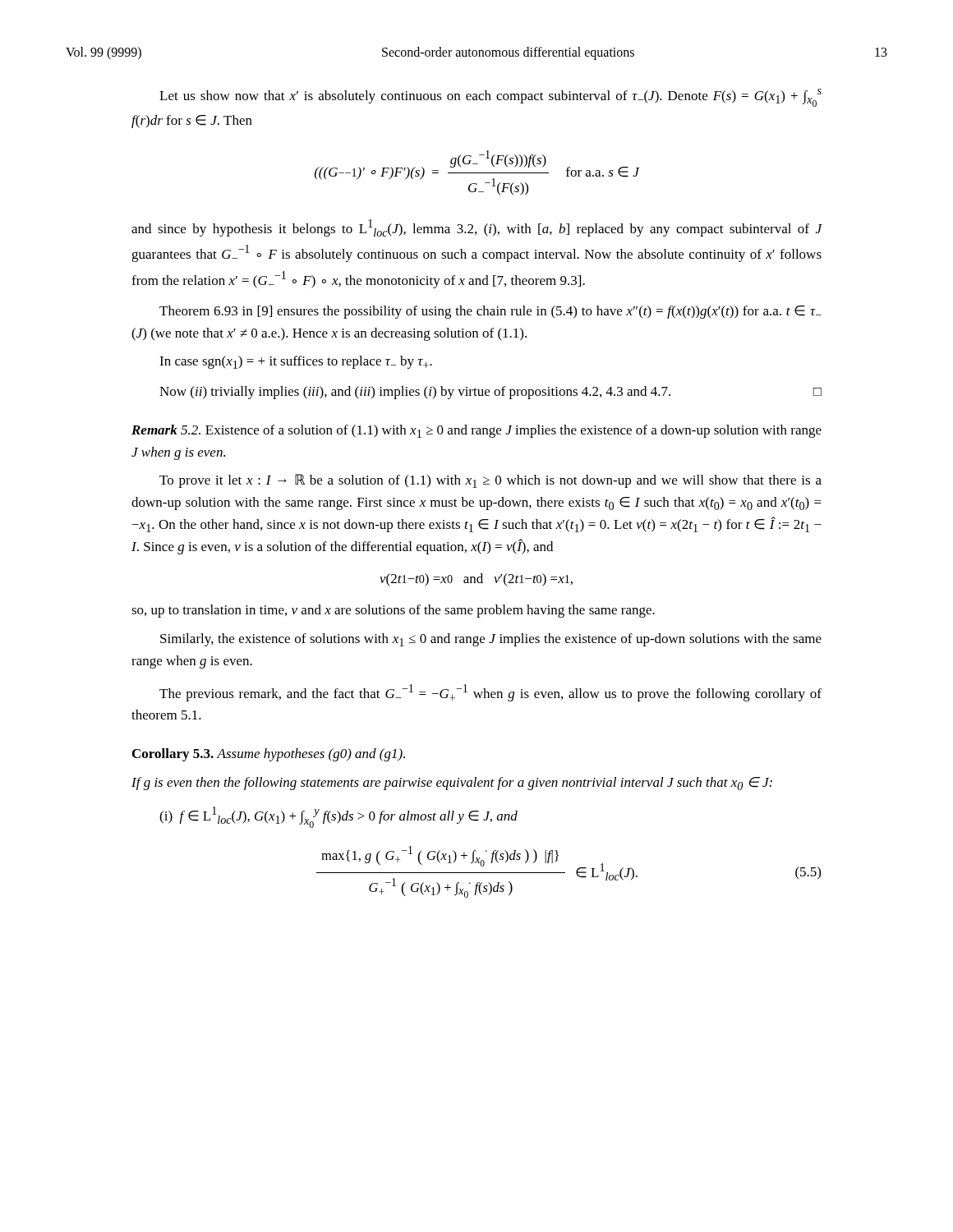Select the section header that says "Corollary 5.3. Assume hypotheses (g0)"
This screenshot has height=1232, width=953.
pyautogui.click(x=269, y=753)
